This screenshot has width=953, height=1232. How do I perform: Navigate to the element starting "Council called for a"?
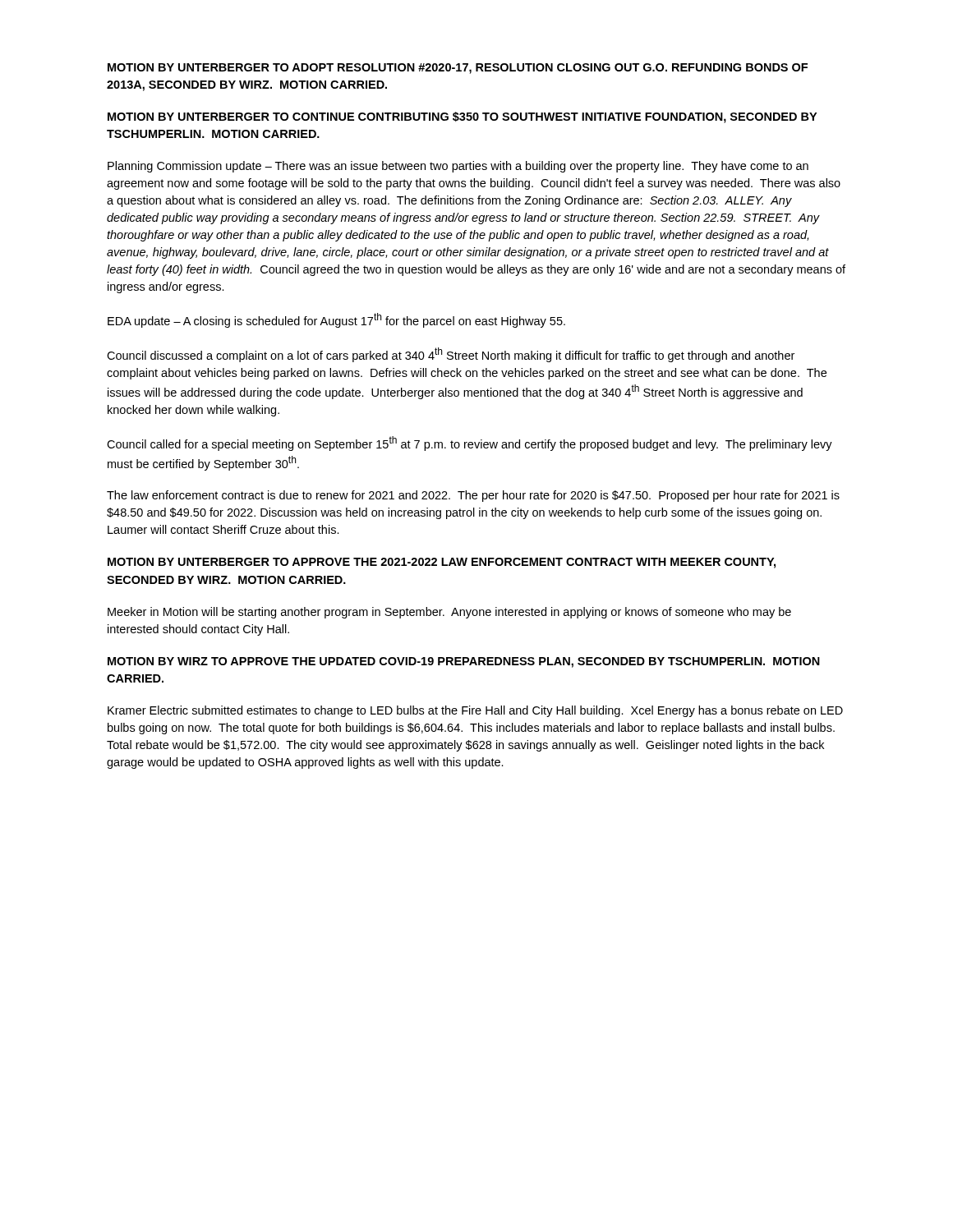coord(469,452)
